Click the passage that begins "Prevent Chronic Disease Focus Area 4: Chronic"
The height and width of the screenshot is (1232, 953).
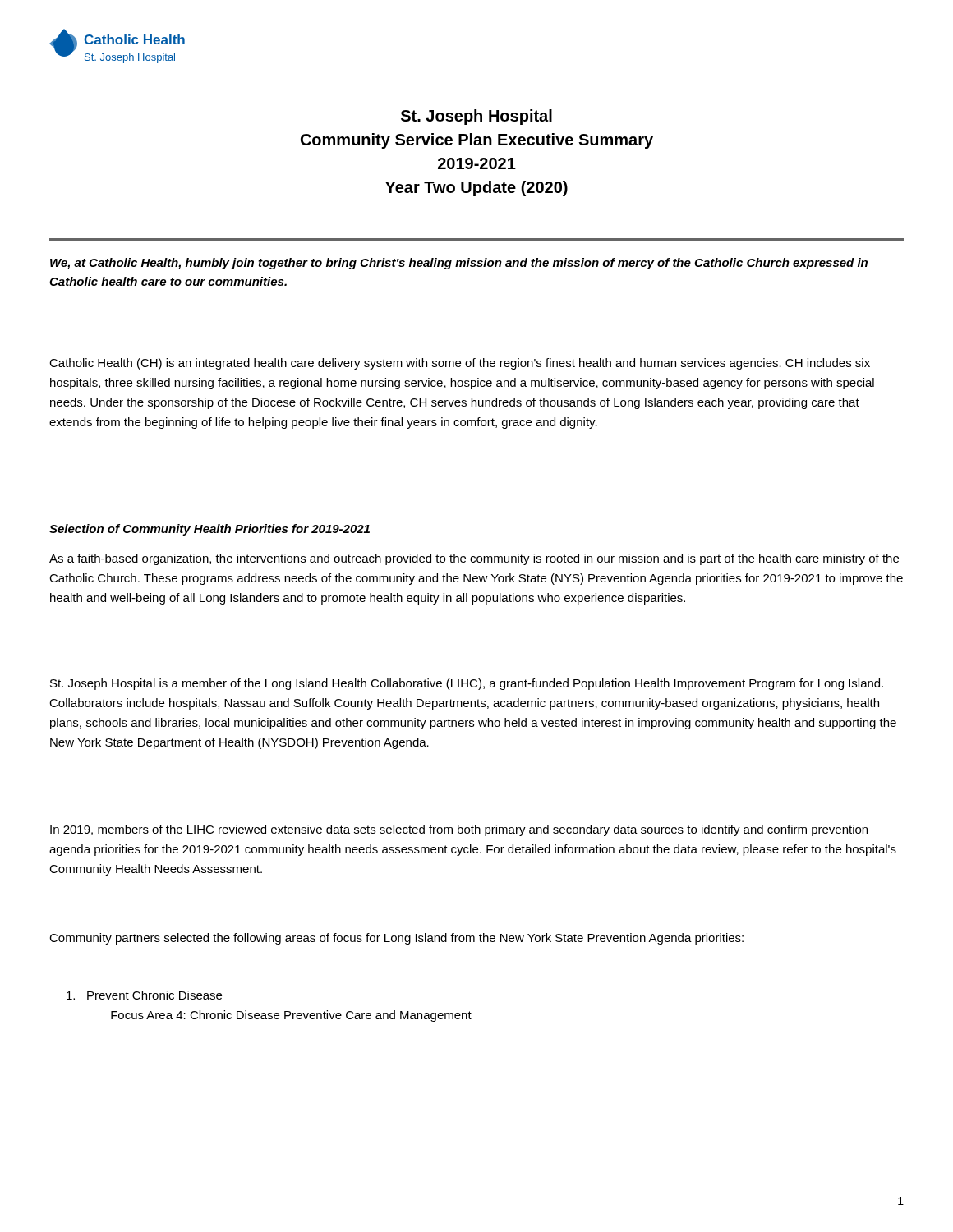click(269, 1005)
